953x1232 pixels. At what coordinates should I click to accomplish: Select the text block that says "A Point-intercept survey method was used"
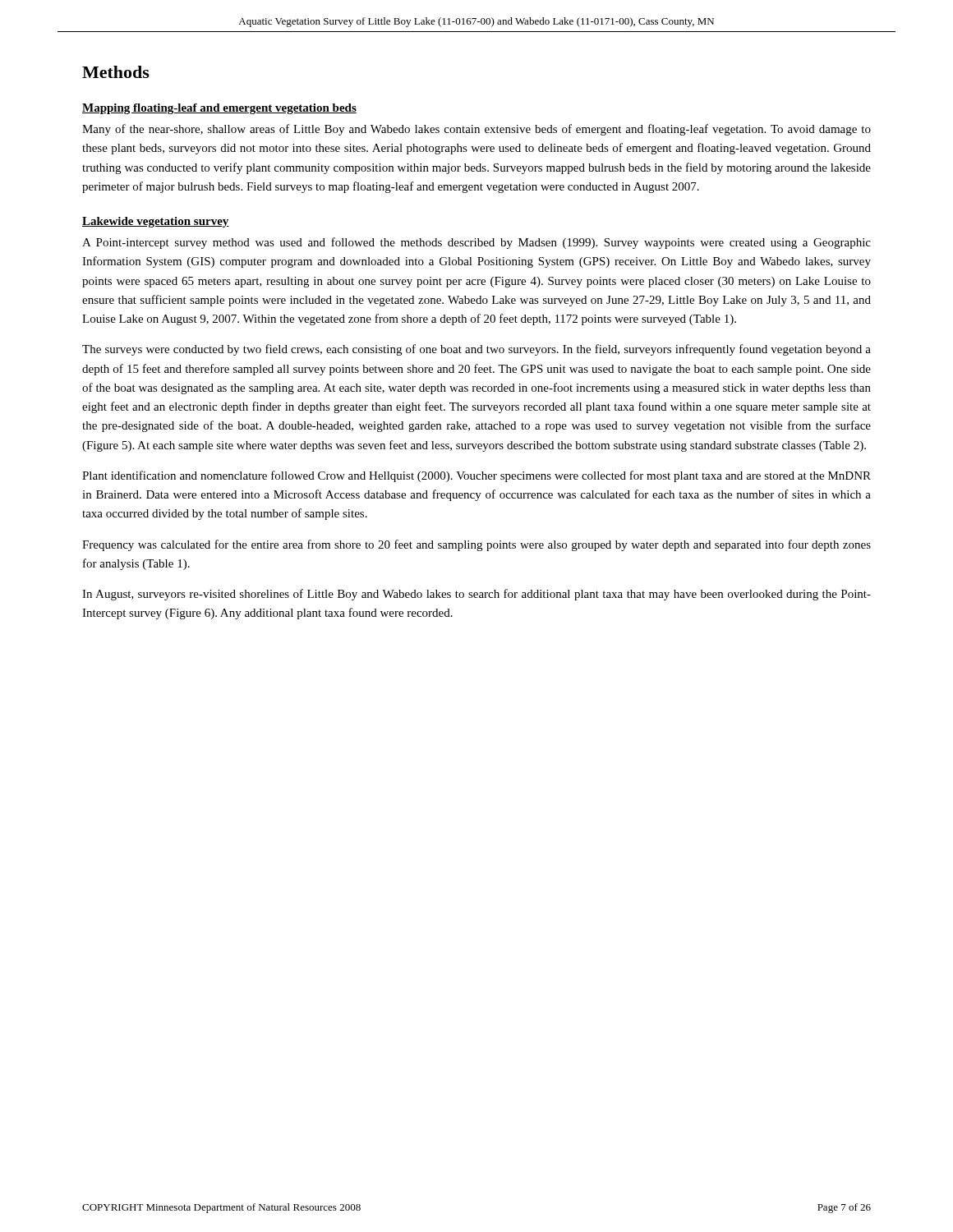click(x=476, y=280)
